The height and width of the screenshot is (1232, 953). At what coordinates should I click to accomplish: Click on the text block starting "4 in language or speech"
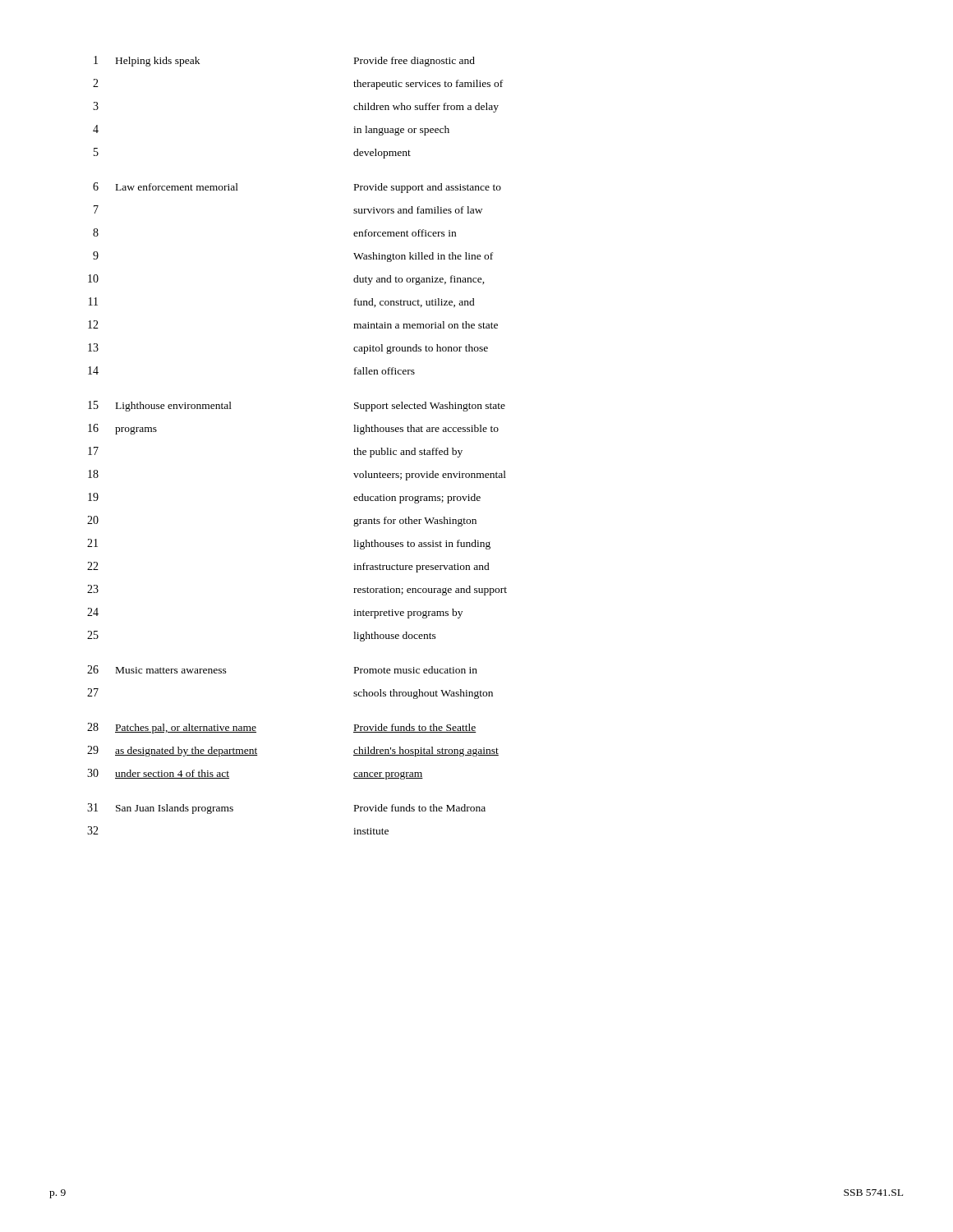(x=97, y=130)
